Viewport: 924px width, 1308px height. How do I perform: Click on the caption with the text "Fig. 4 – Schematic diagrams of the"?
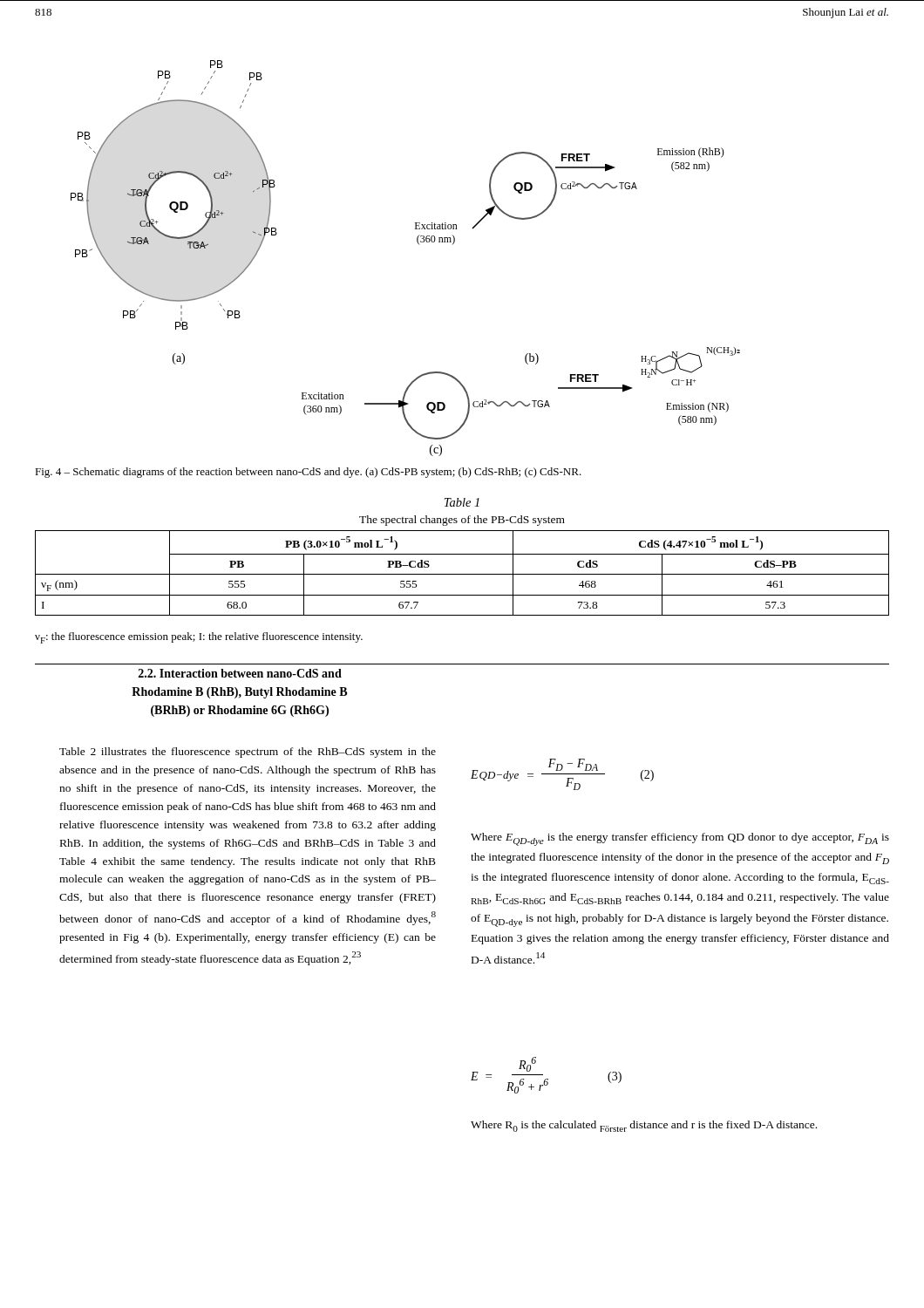(308, 471)
